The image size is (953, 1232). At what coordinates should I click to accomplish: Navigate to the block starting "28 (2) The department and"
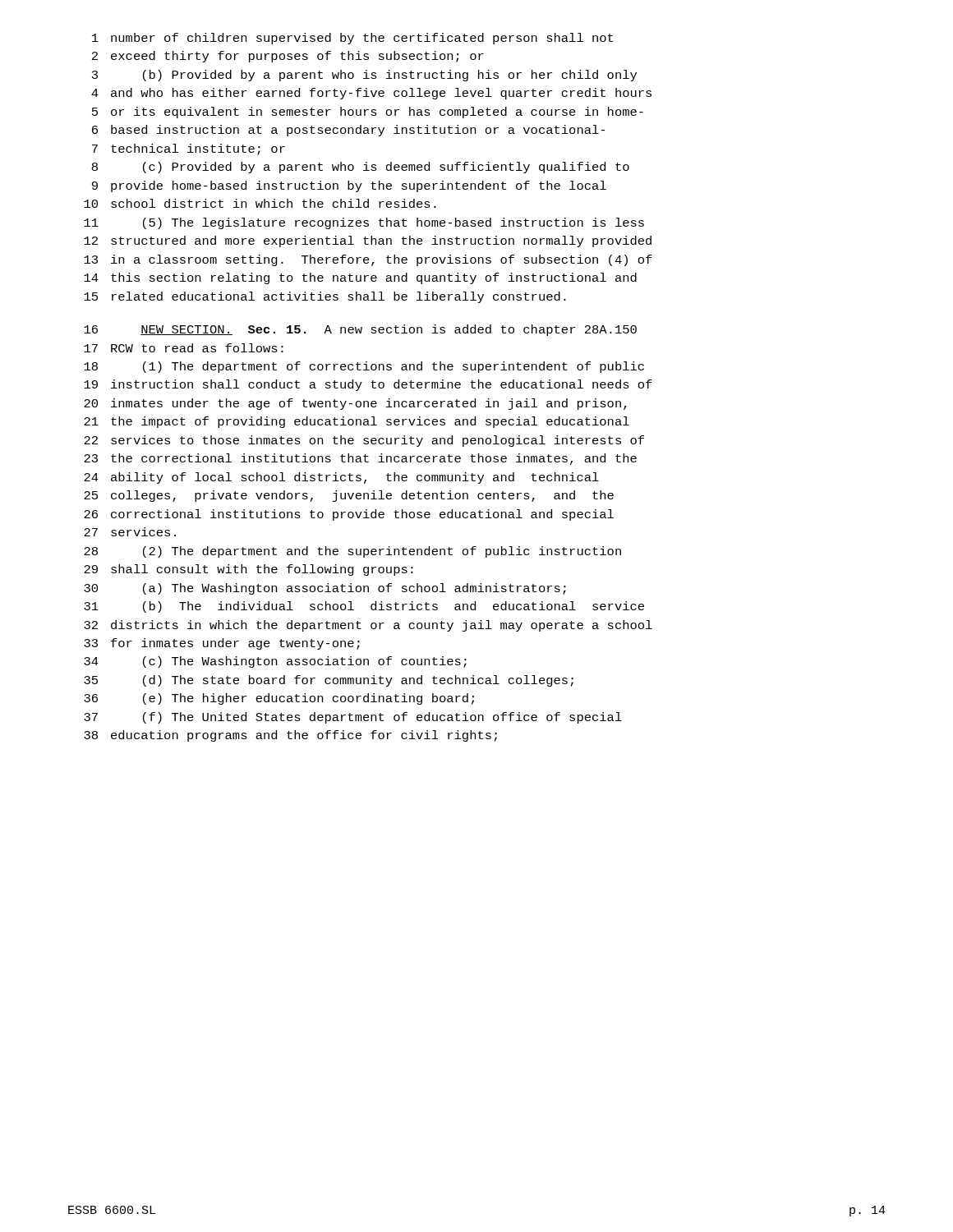tap(476, 561)
